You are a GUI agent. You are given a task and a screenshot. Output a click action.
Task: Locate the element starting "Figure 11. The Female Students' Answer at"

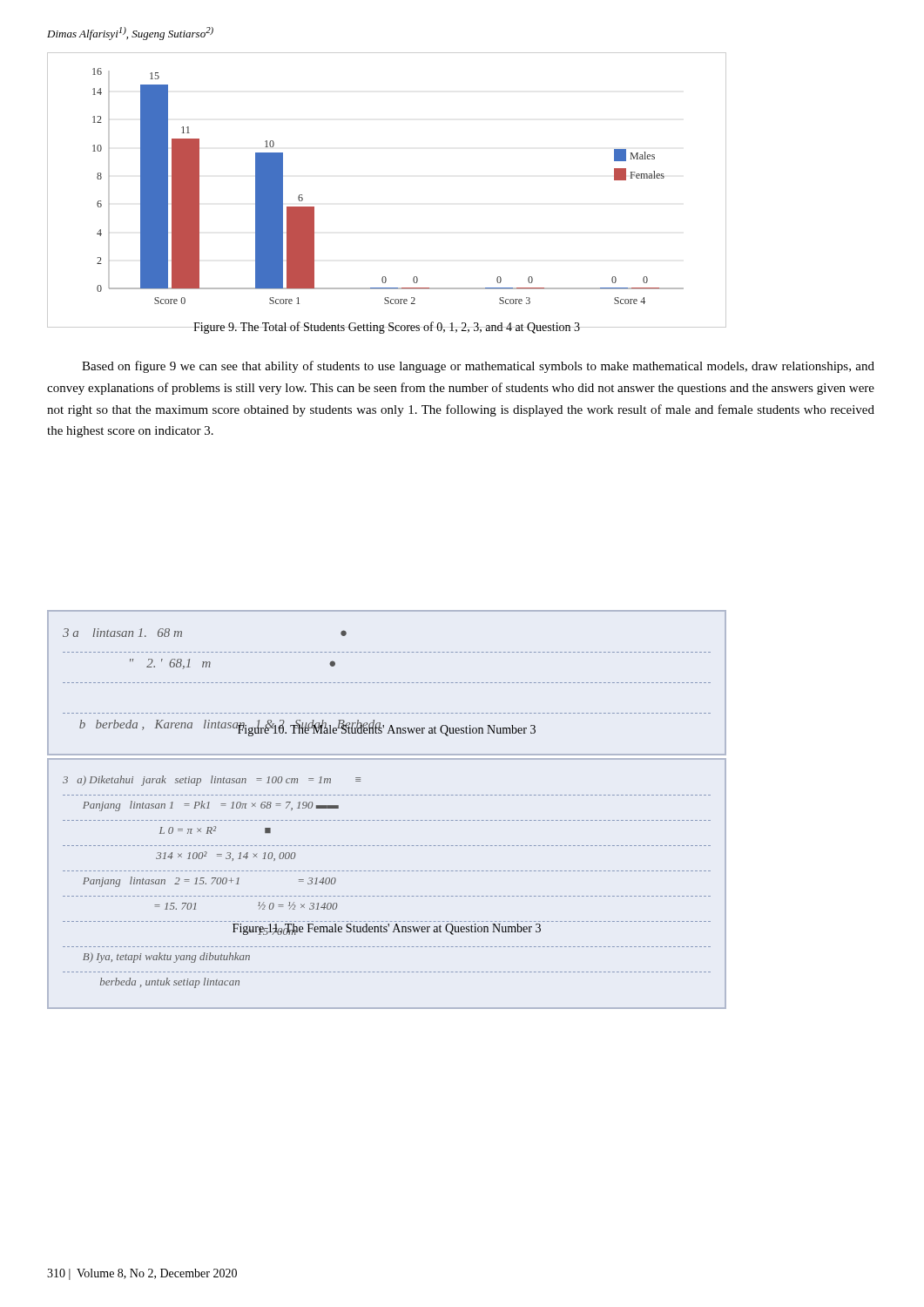pos(387,928)
